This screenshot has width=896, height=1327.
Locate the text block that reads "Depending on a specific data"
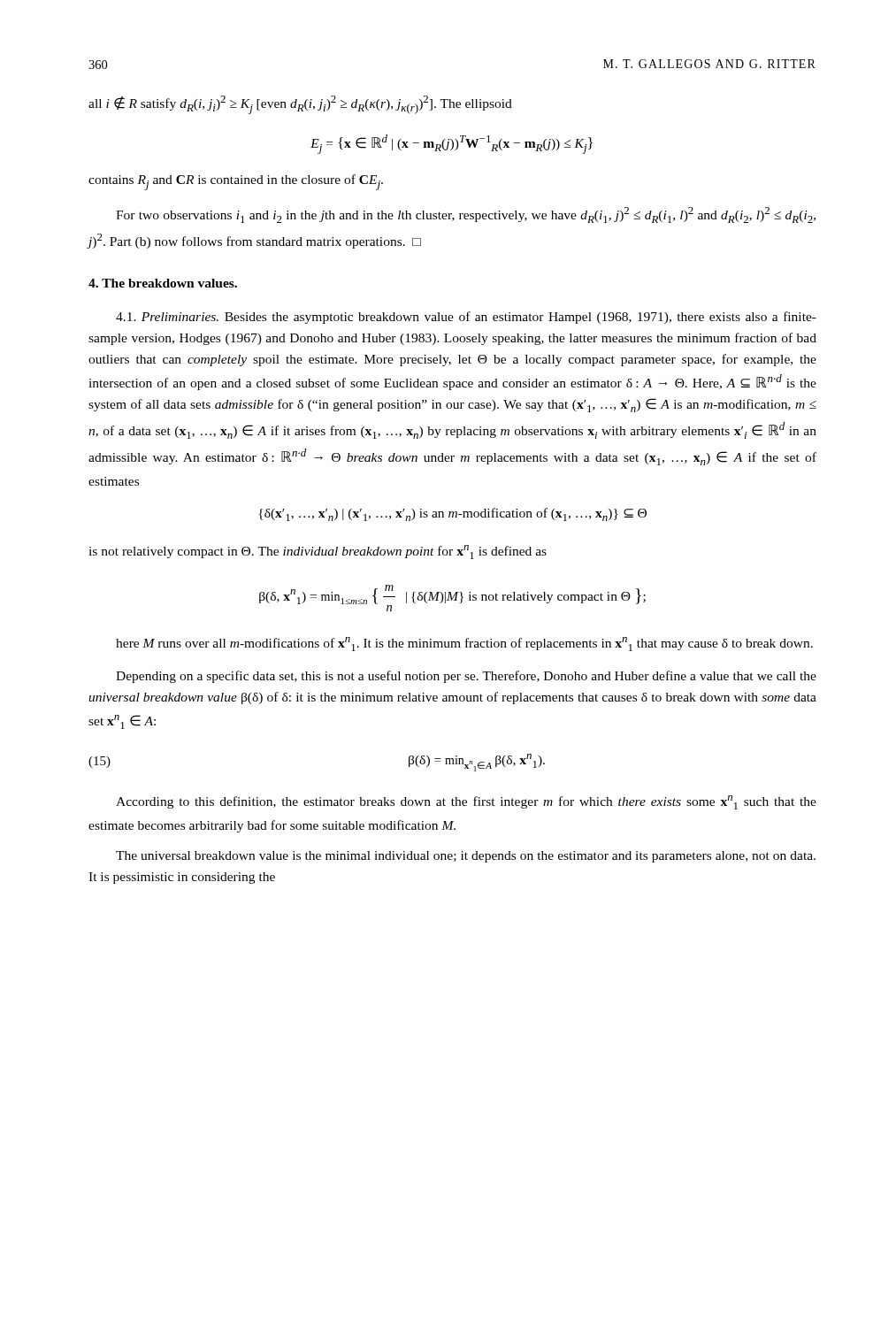452,700
